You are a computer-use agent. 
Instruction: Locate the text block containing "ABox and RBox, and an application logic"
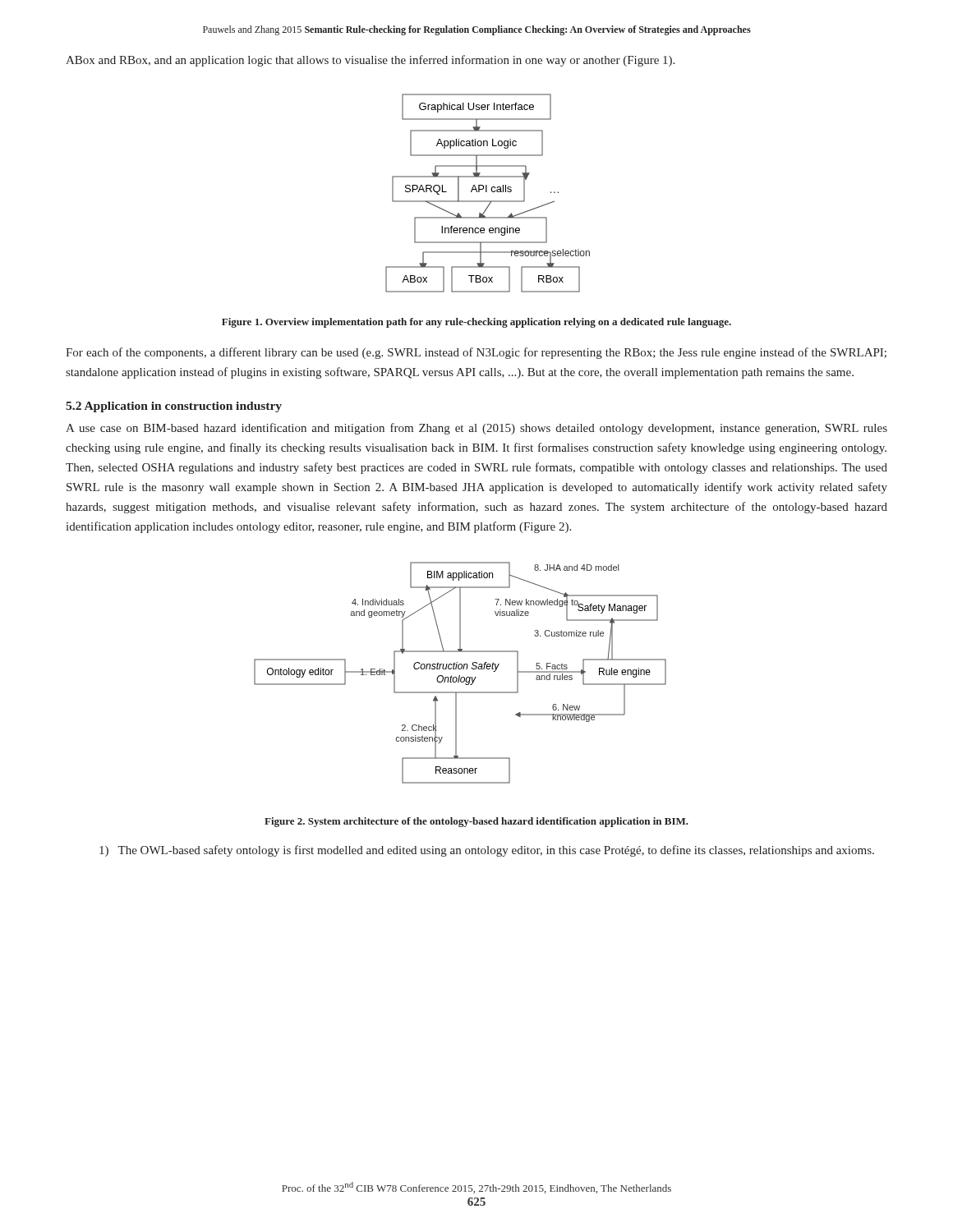click(x=371, y=60)
